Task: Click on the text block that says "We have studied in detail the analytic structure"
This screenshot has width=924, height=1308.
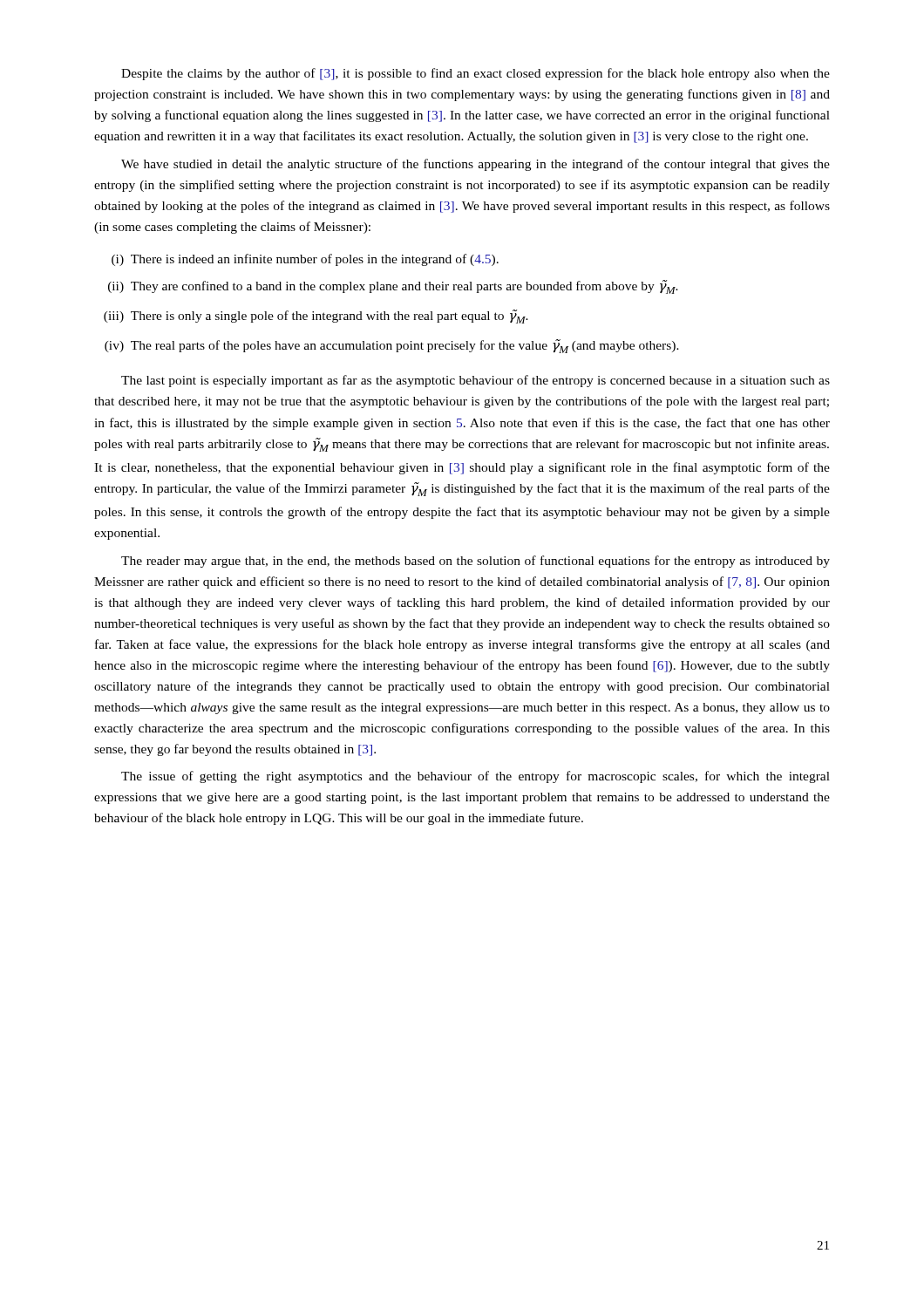Action: 462,195
